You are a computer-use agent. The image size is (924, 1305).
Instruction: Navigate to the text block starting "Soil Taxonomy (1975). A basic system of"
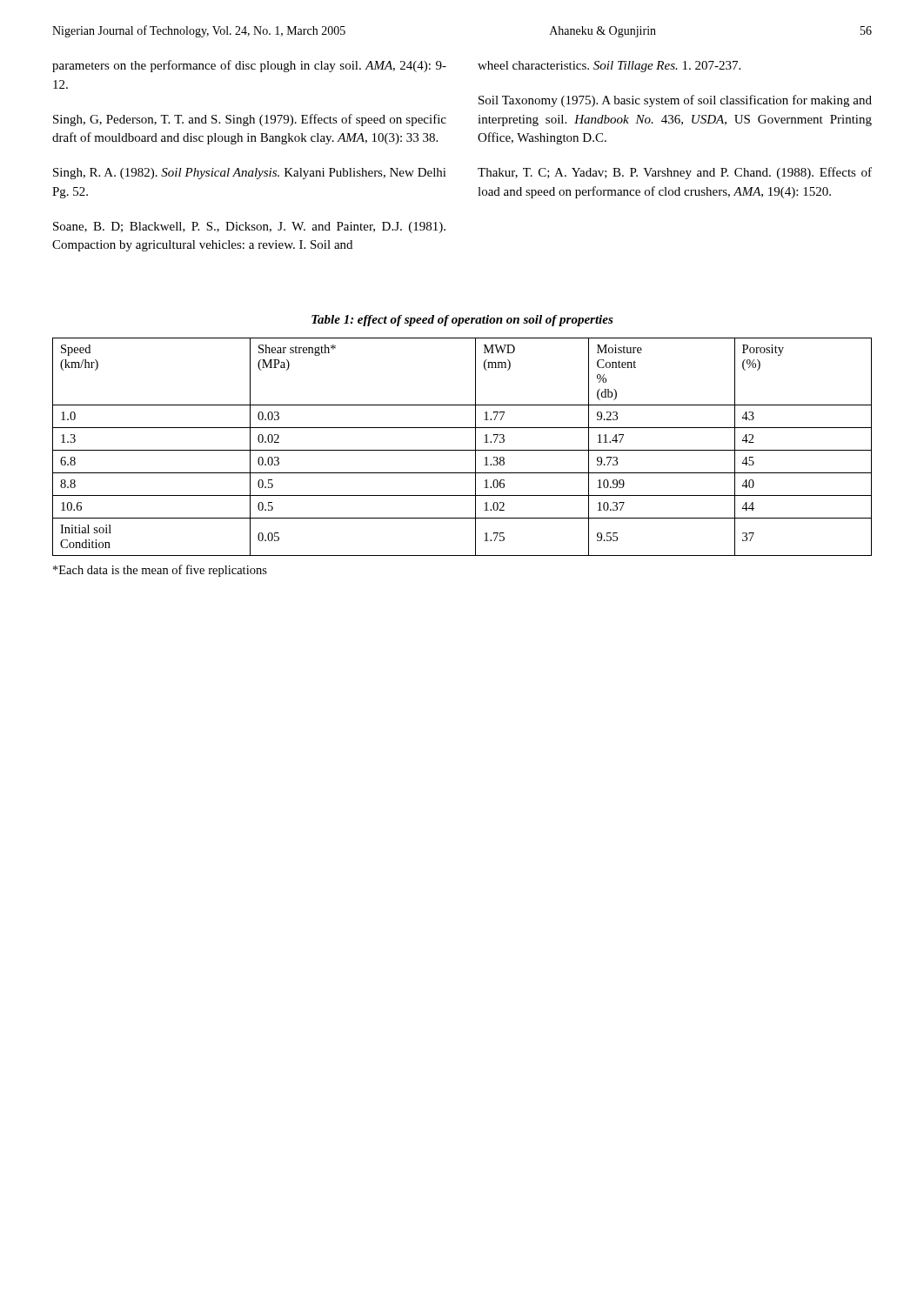[675, 119]
